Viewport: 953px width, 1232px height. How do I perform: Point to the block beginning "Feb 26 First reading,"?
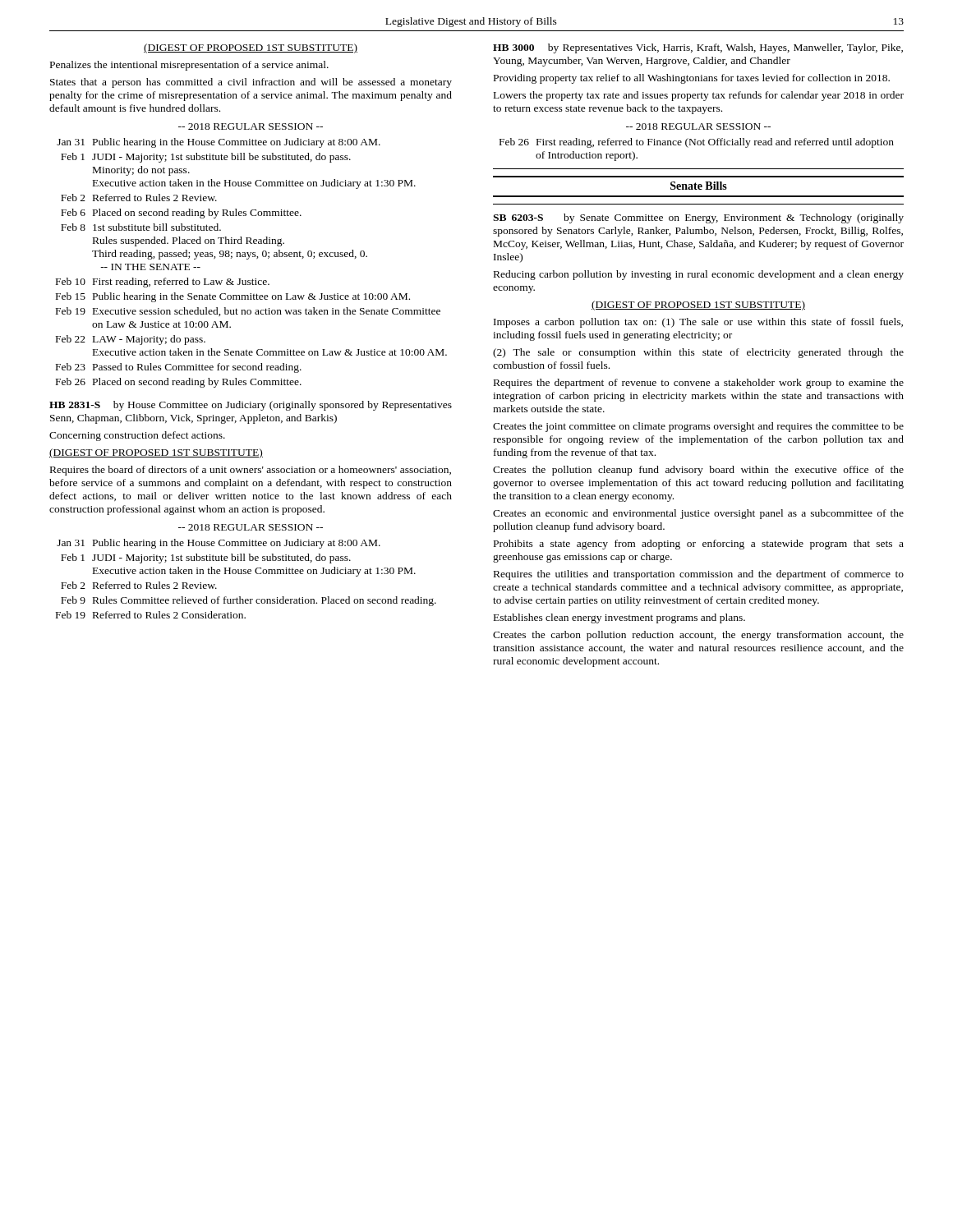point(698,149)
